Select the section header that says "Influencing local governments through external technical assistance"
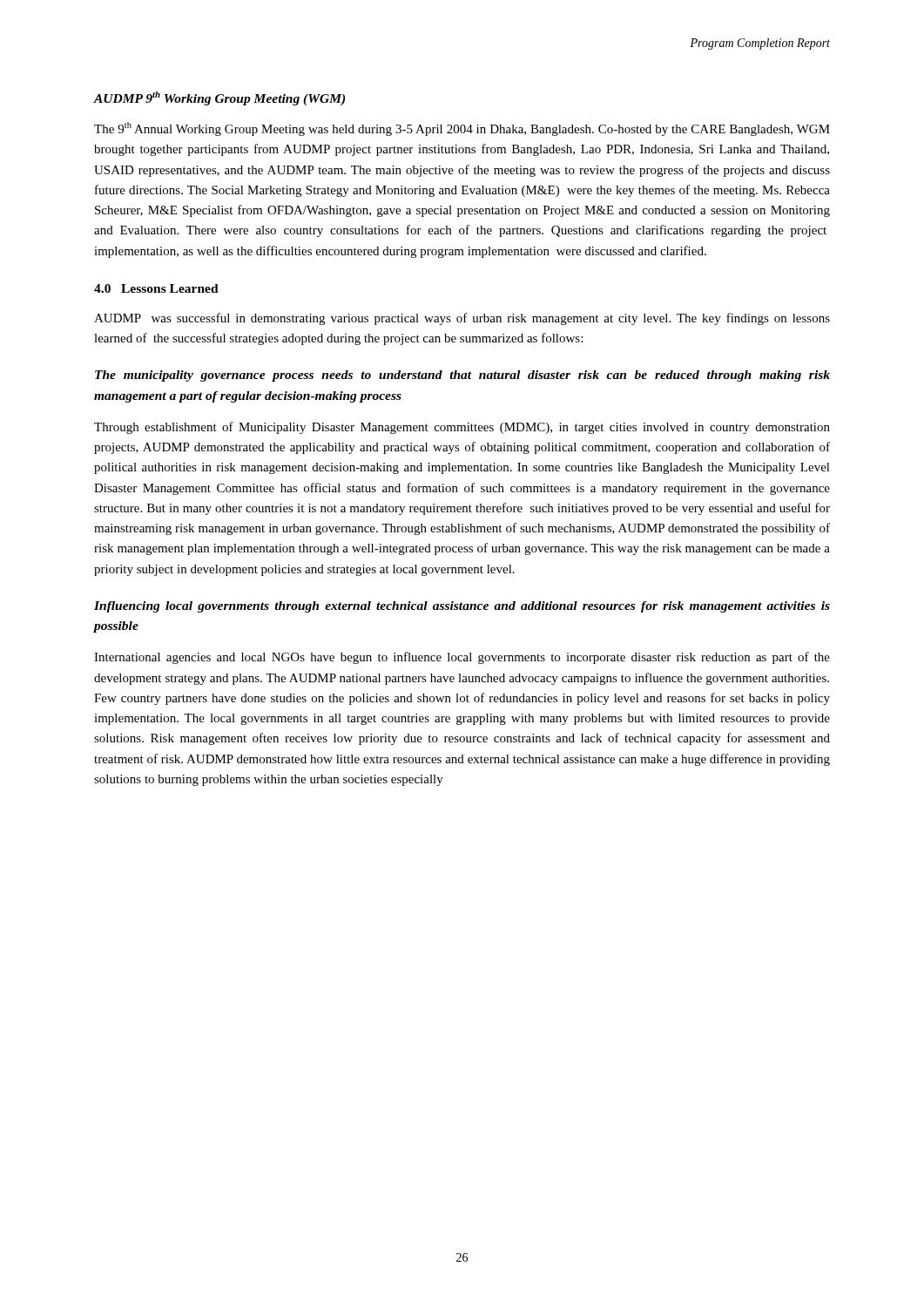This screenshot has height=1307, width=924. 462,615
